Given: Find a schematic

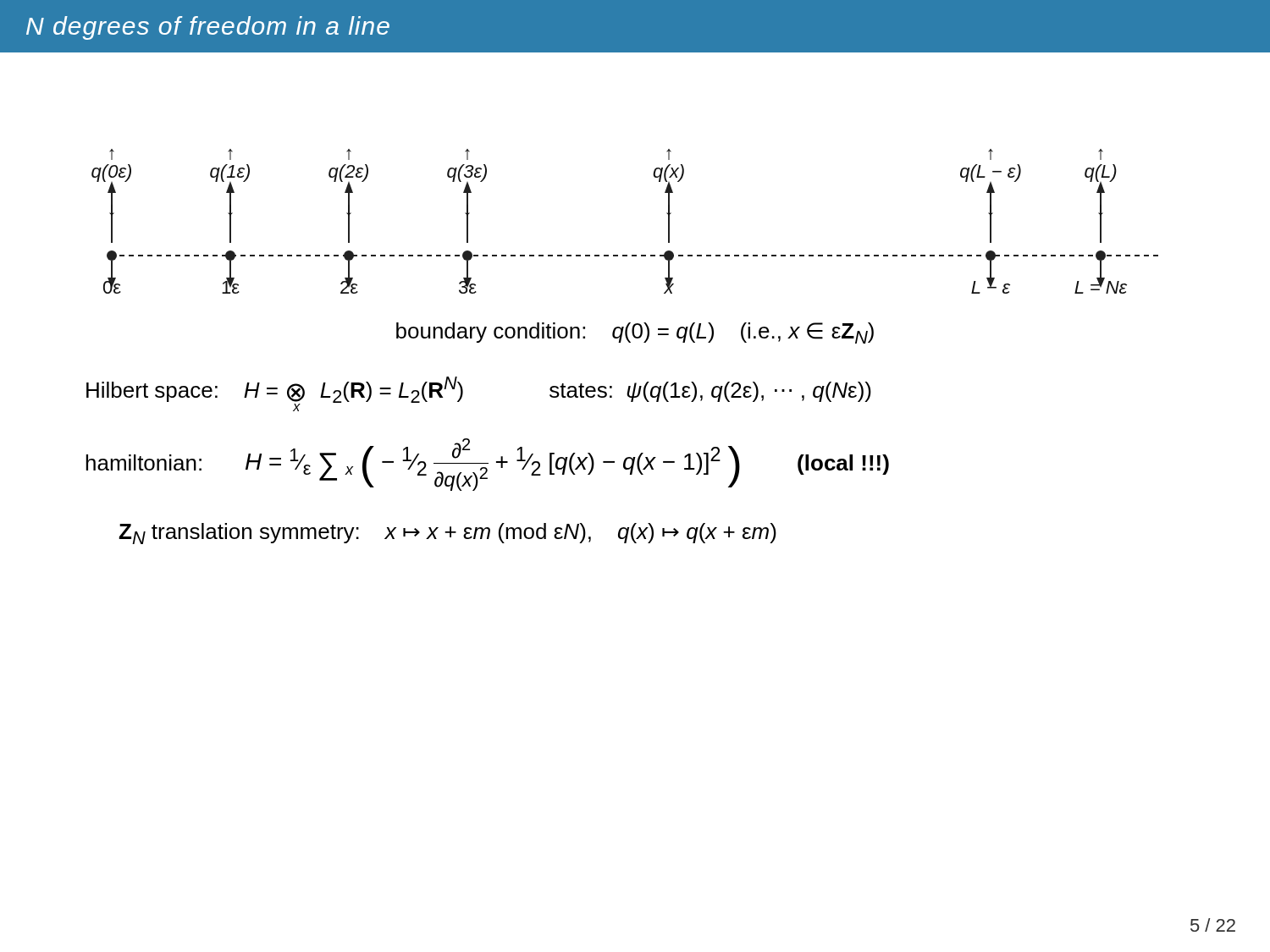Looking at the screenshot, I should (x=635, y=205).
